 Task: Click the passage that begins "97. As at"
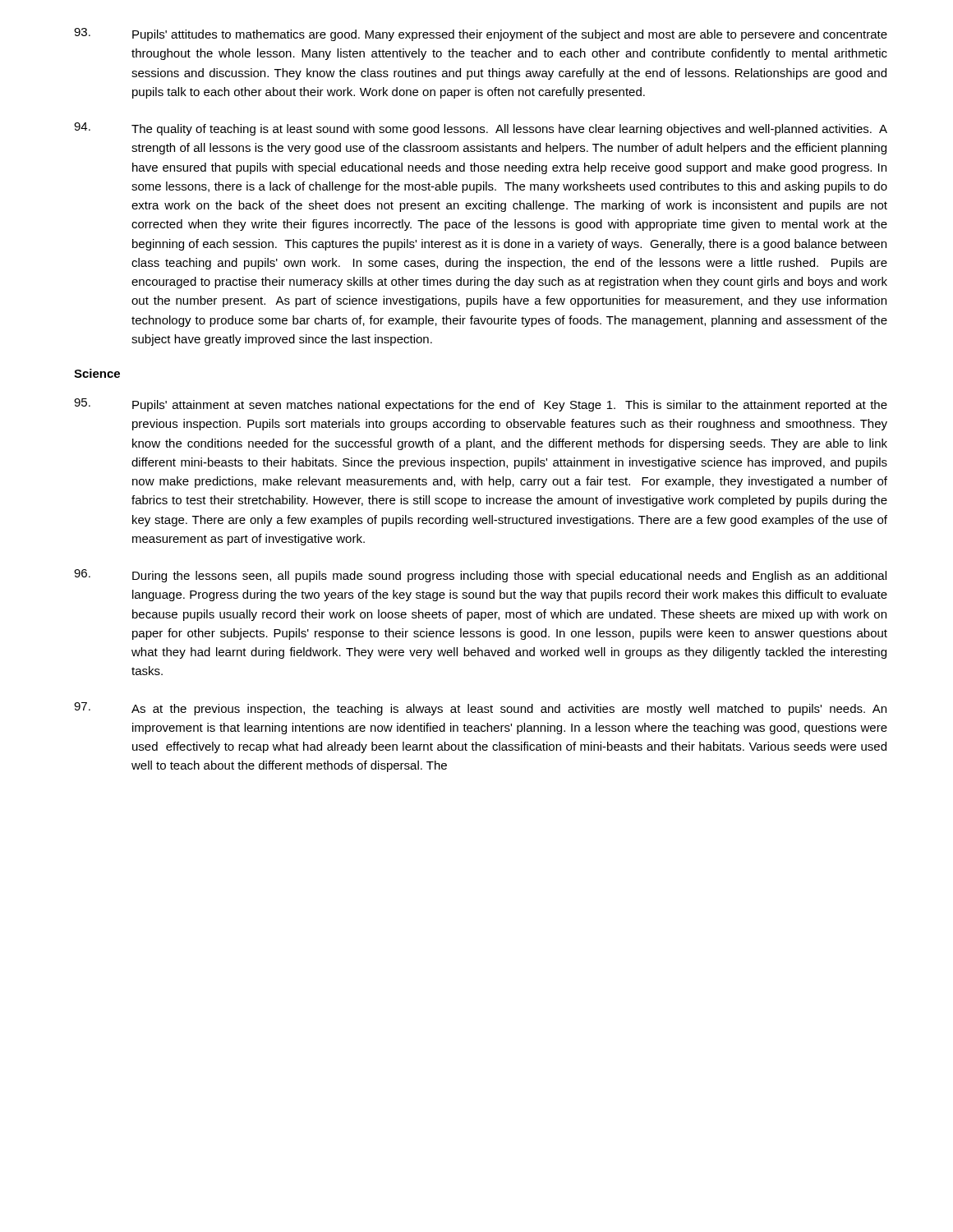point(481,737)
